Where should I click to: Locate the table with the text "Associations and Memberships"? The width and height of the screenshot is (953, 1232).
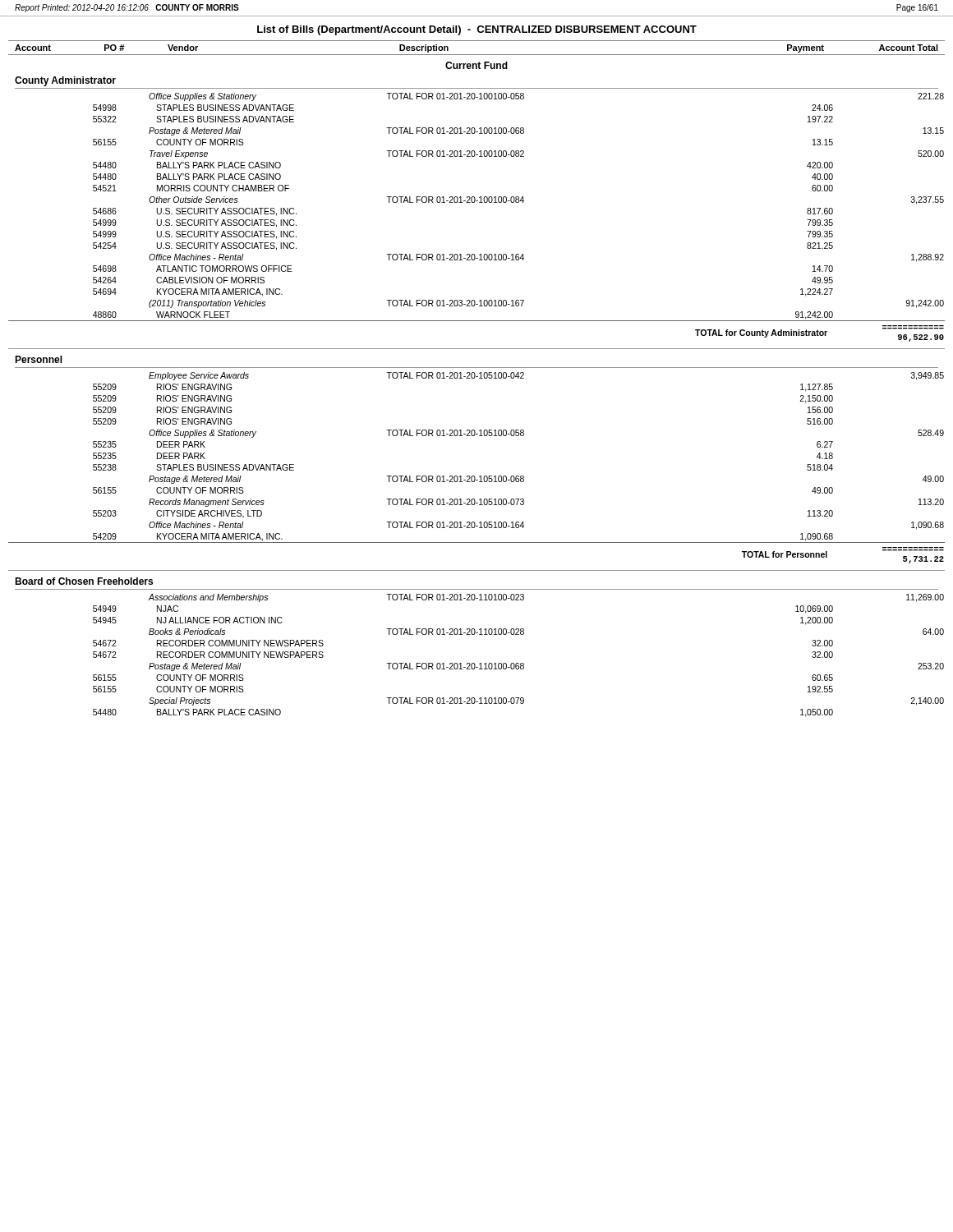pos(476,655)
